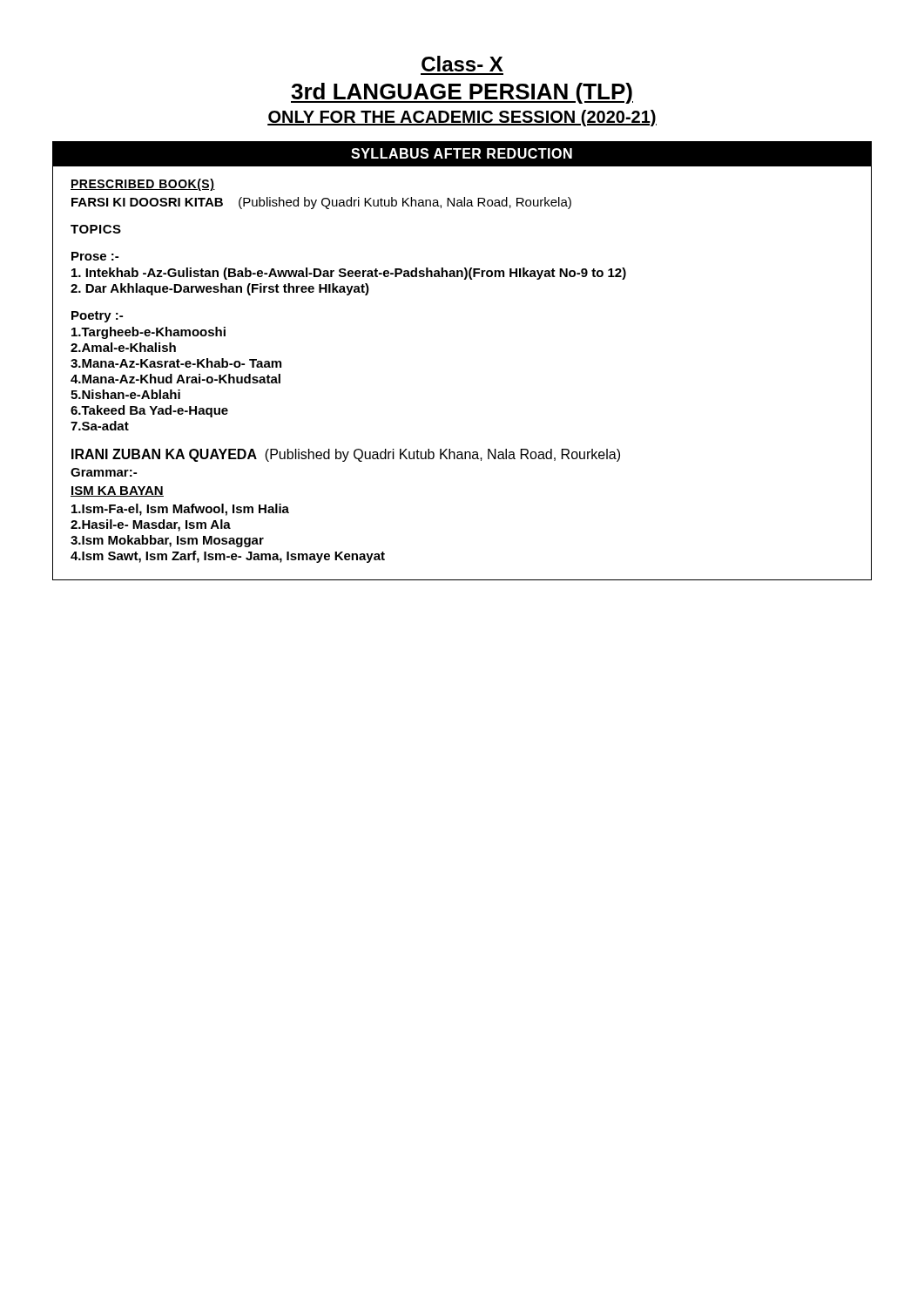Find the block on this page that starts "FARSI KI DOOSRI KITAB"
Viewport: 924px width, 1307px height.
[x=321, y=202]
